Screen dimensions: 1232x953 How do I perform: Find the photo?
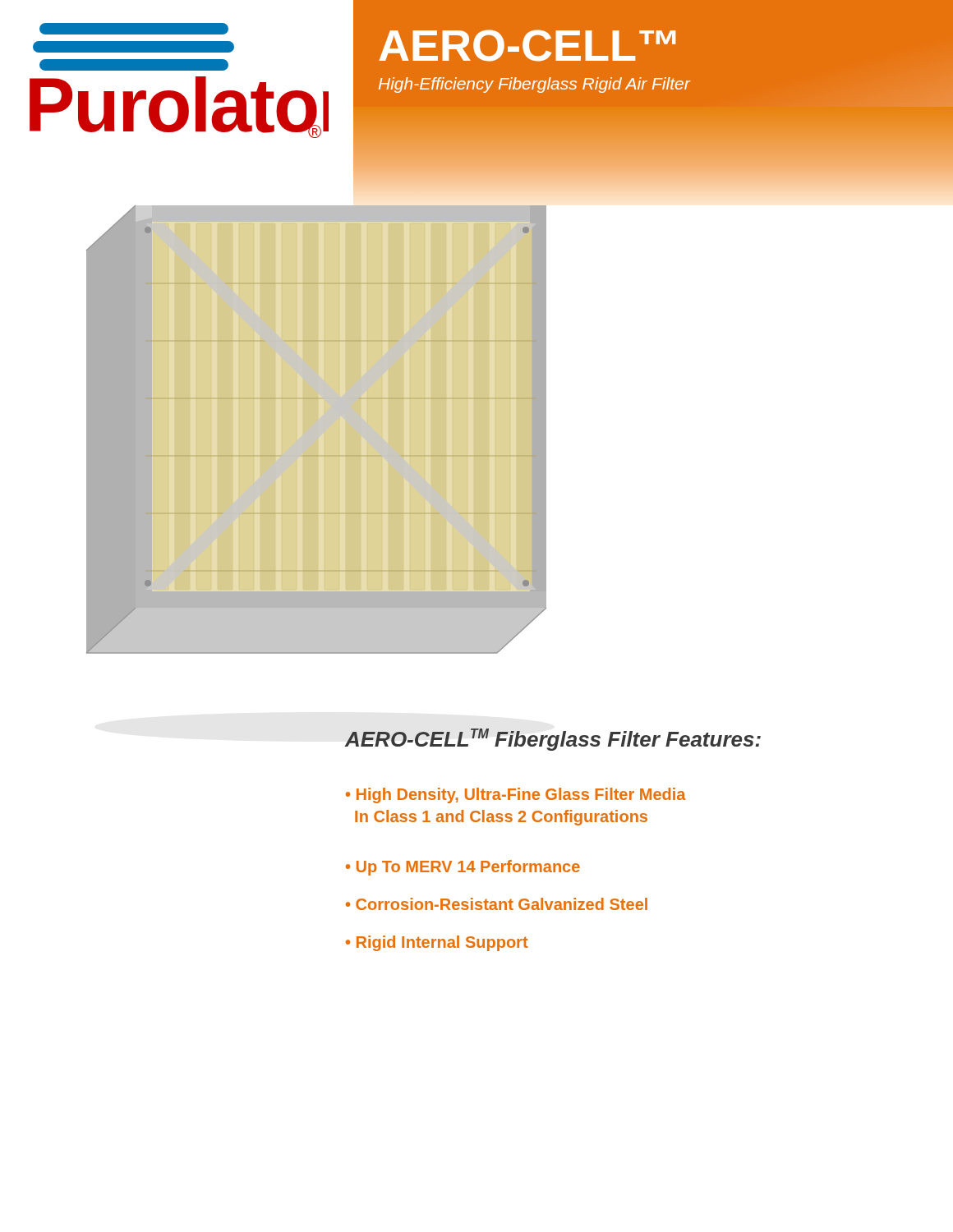point(324,431)
